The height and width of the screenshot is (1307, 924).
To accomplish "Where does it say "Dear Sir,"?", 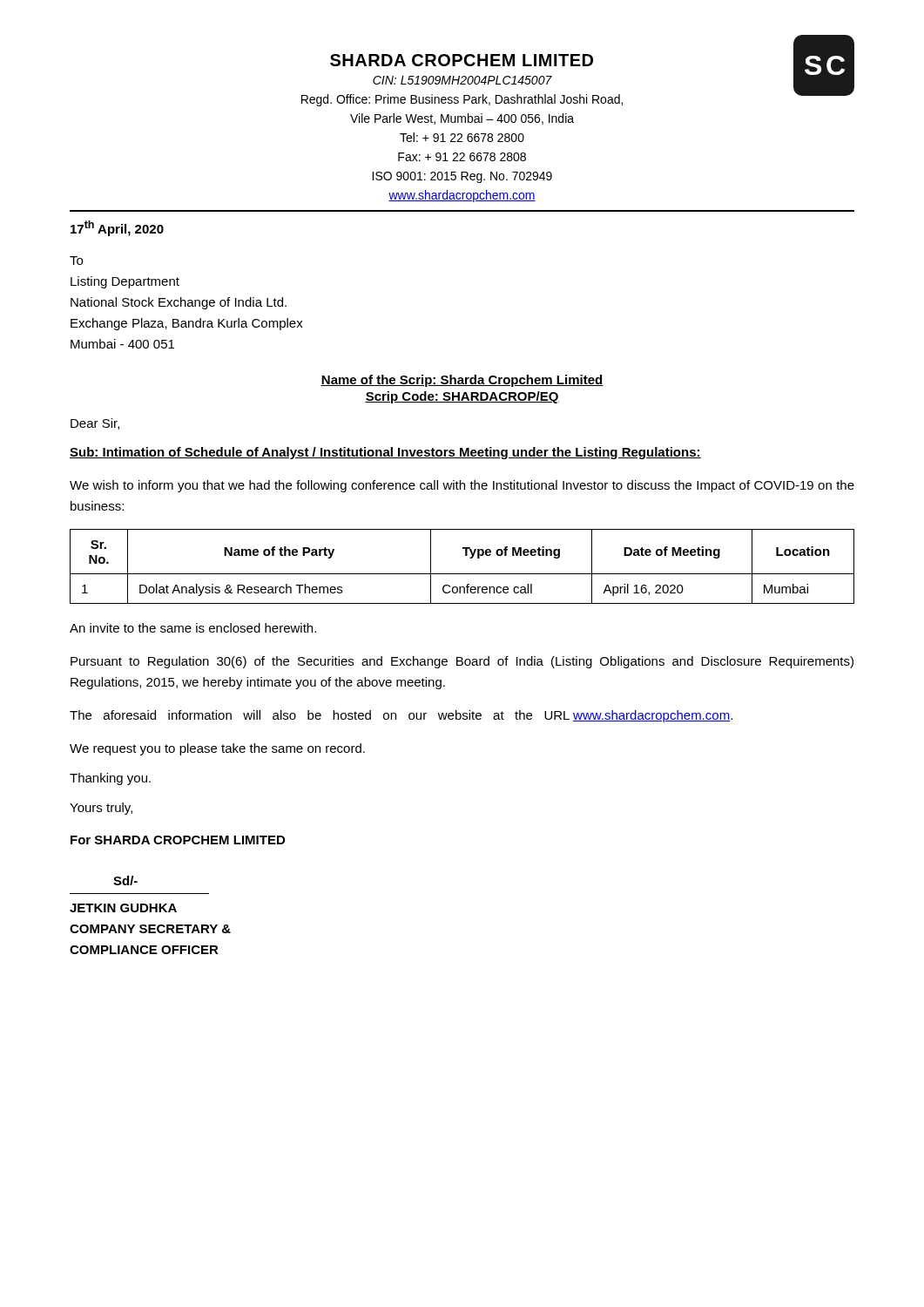I will click(x=95, y=423).
